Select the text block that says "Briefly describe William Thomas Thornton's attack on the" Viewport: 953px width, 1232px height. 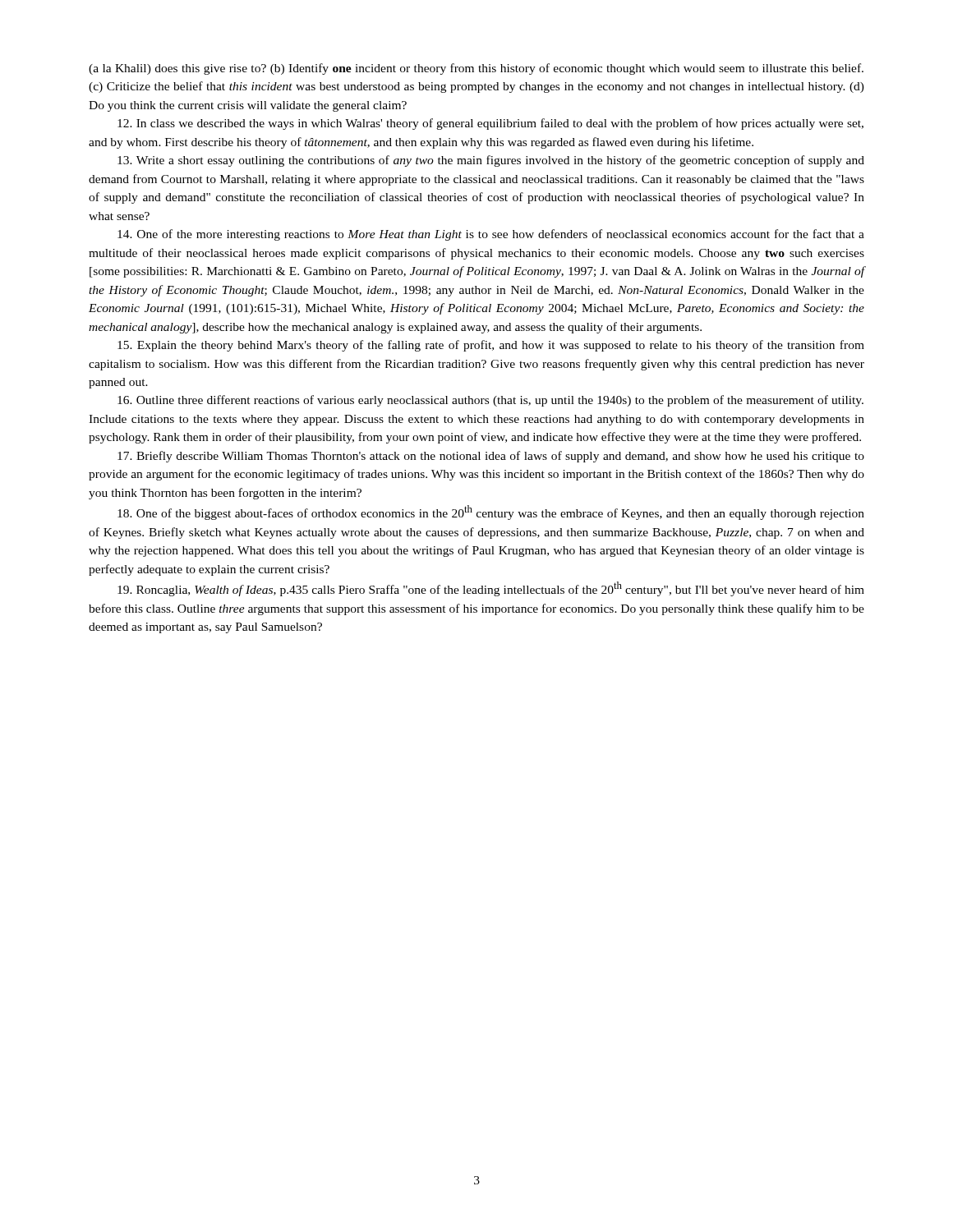476,474
